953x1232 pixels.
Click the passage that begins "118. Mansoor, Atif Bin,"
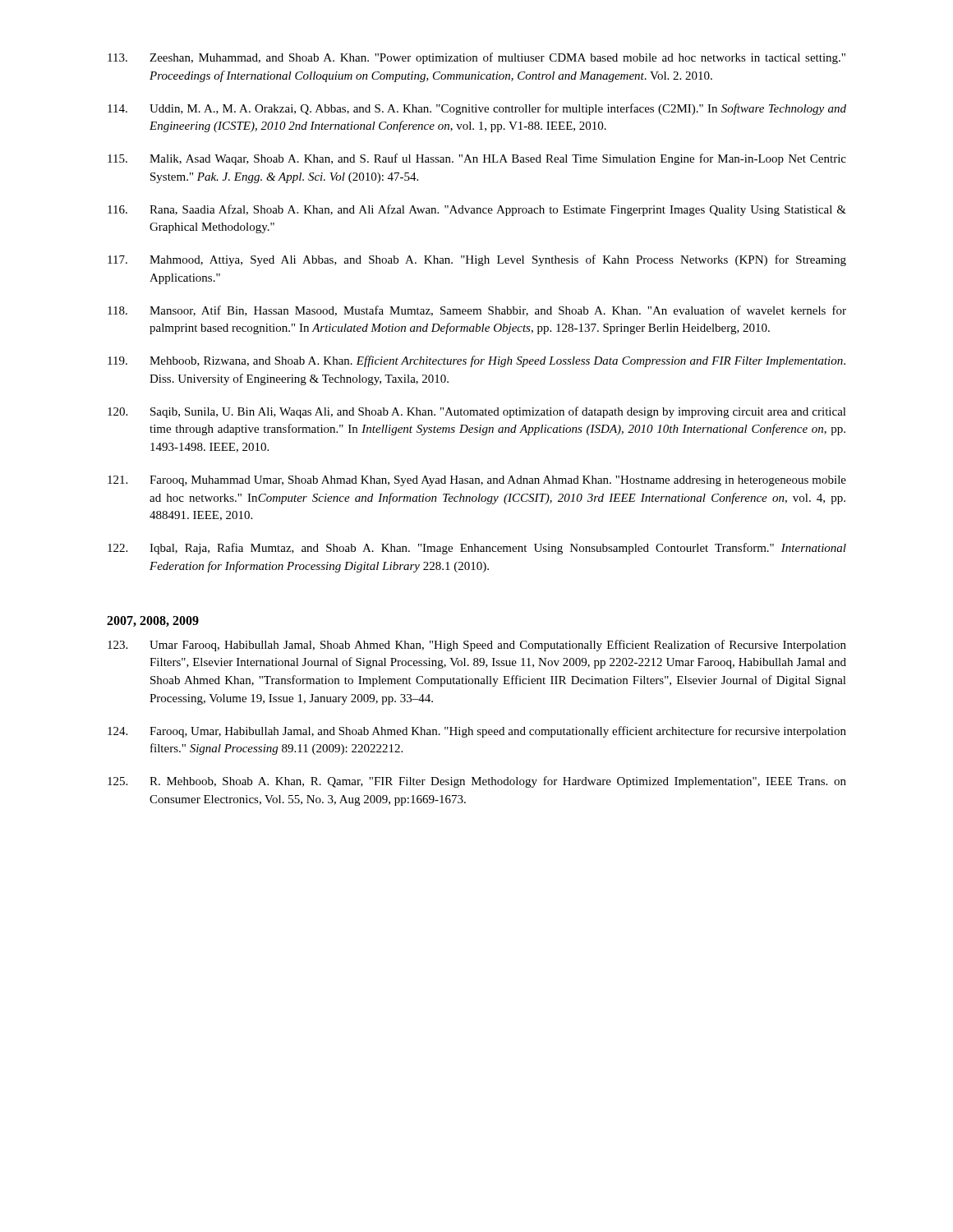click(476, 320)
